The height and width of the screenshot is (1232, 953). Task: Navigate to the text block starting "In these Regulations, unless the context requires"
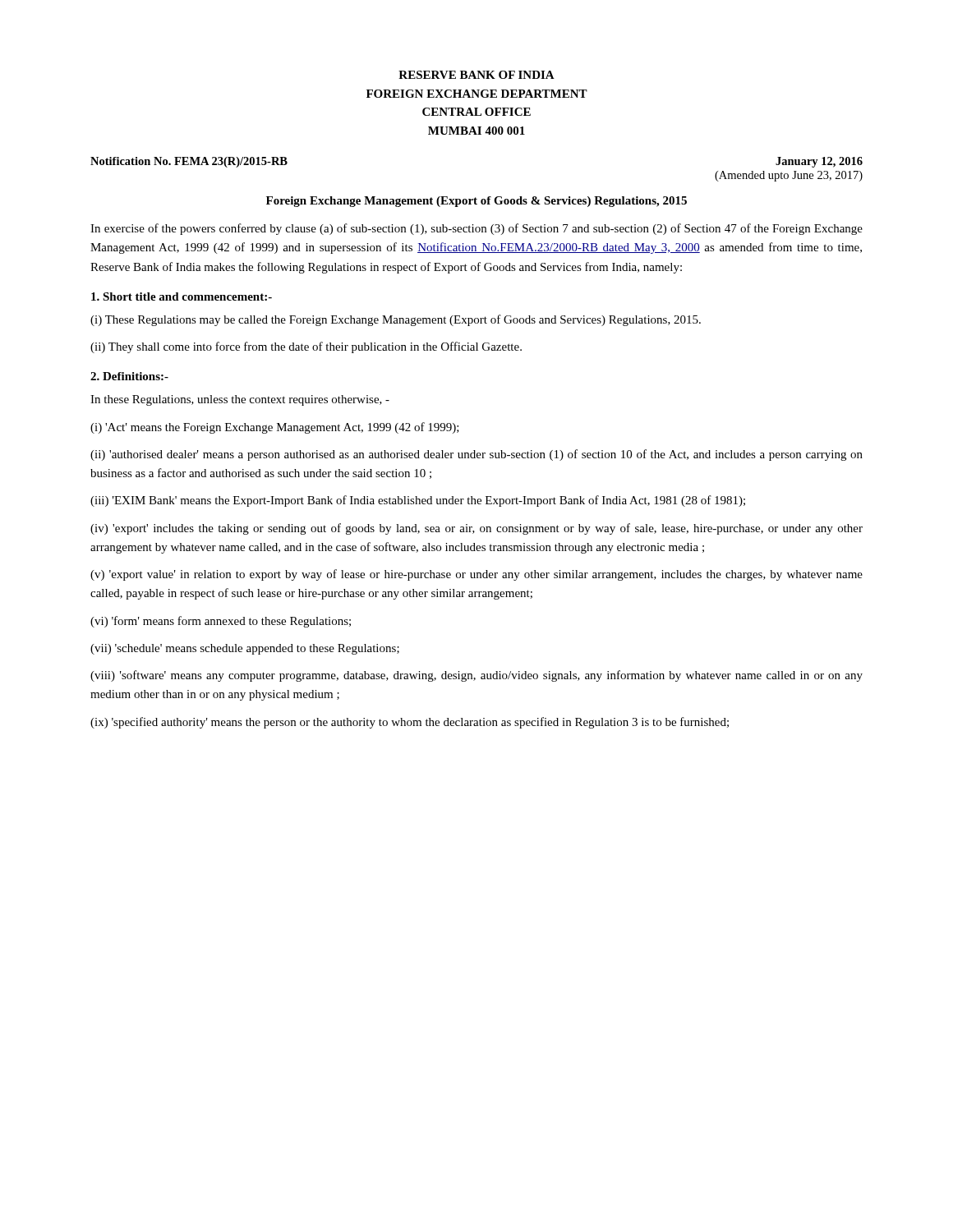[x=240, y=399]
